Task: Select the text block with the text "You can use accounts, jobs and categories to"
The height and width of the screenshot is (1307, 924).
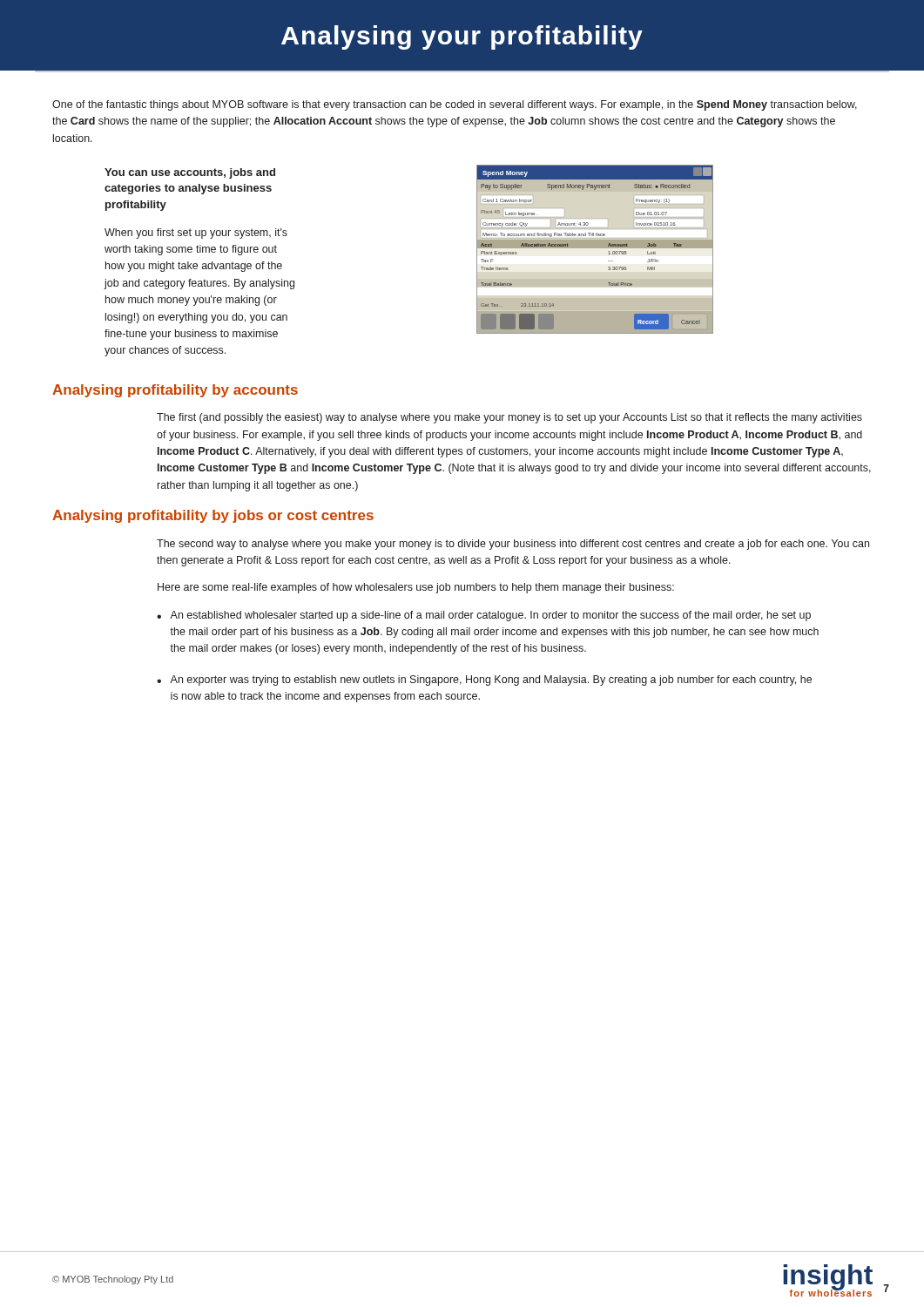Action: tap(190, 188)
